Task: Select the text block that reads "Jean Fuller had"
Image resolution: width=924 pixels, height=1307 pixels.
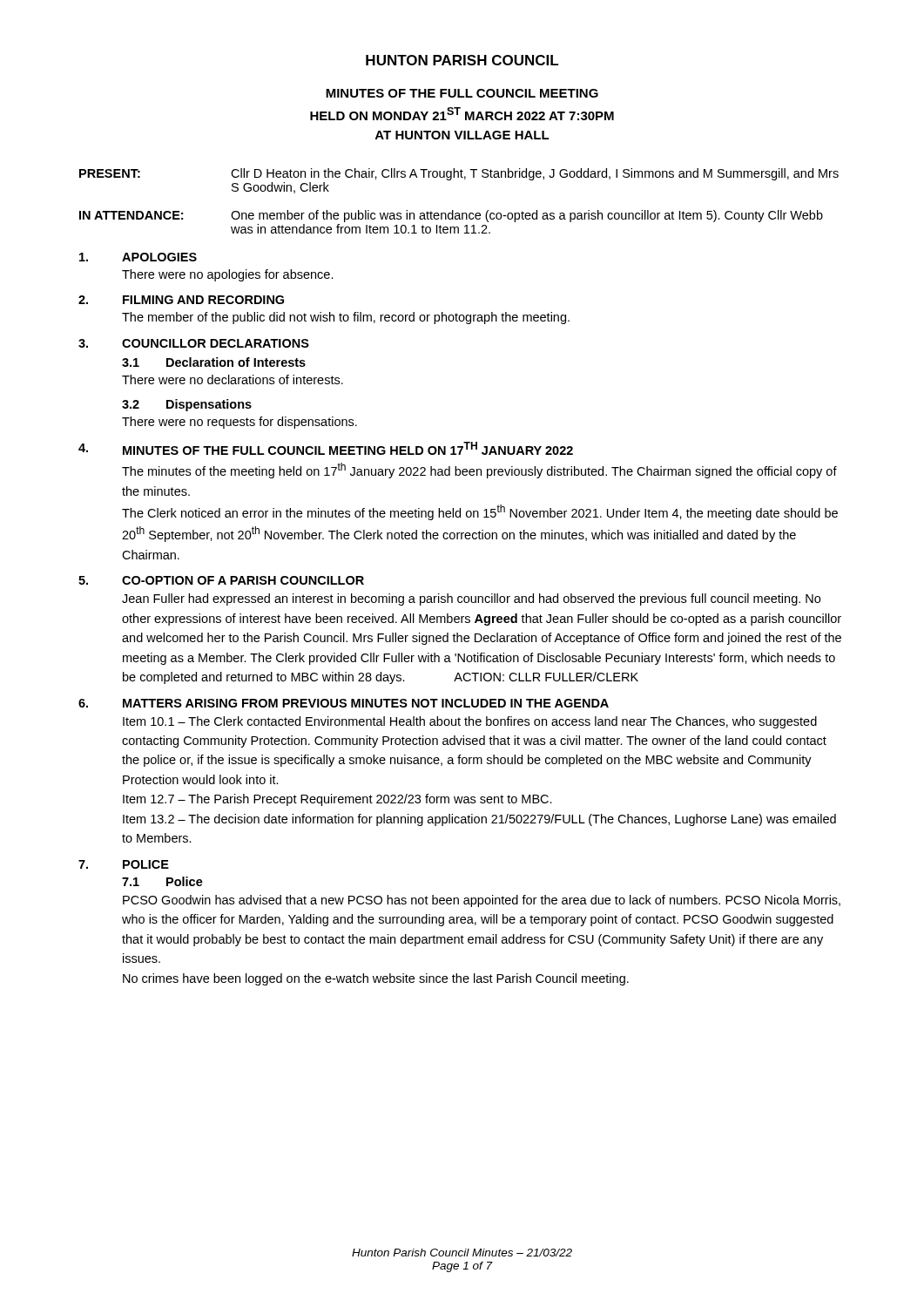Action: [x=482, y=638]
